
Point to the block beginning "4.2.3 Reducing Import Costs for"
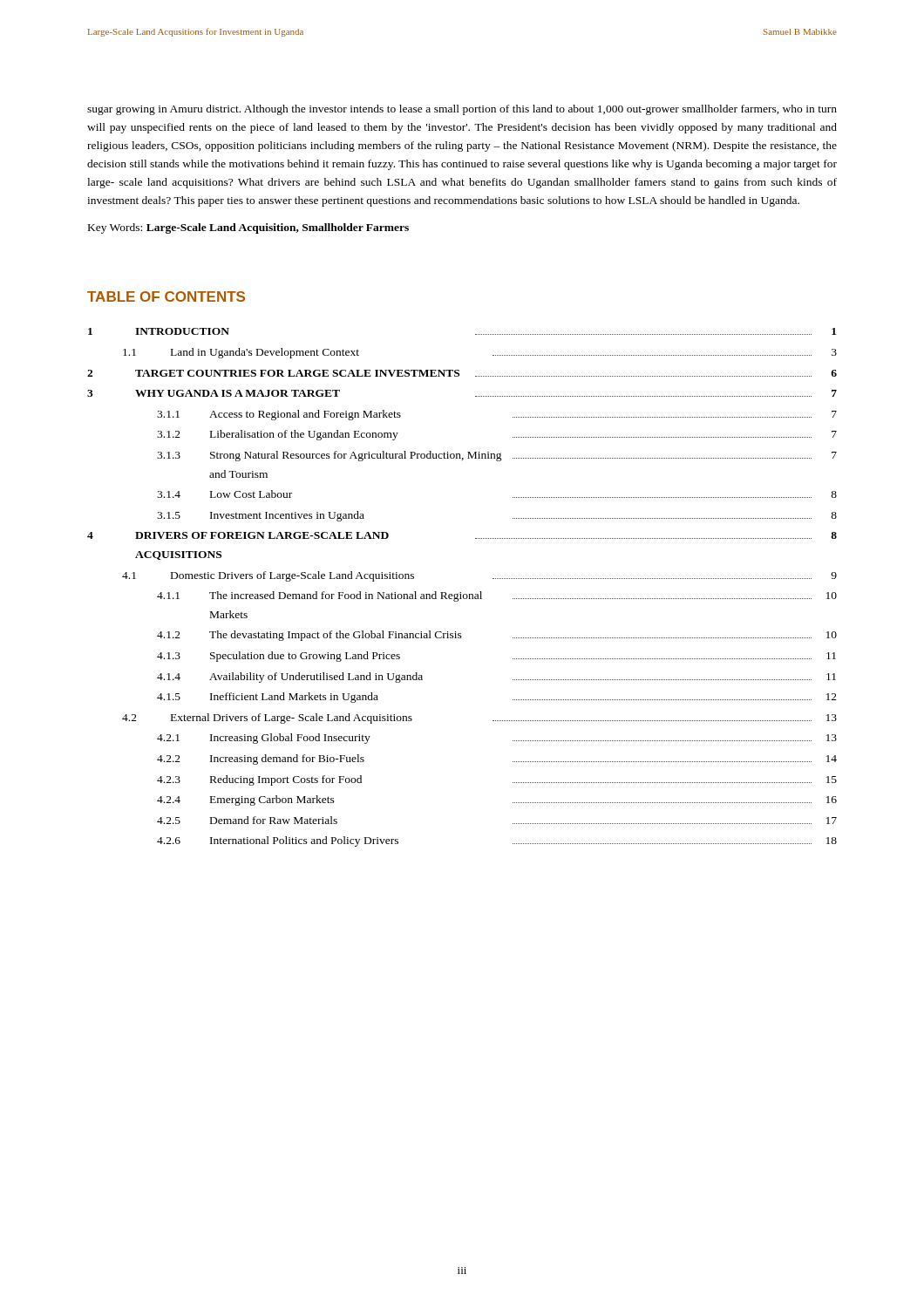169,780
